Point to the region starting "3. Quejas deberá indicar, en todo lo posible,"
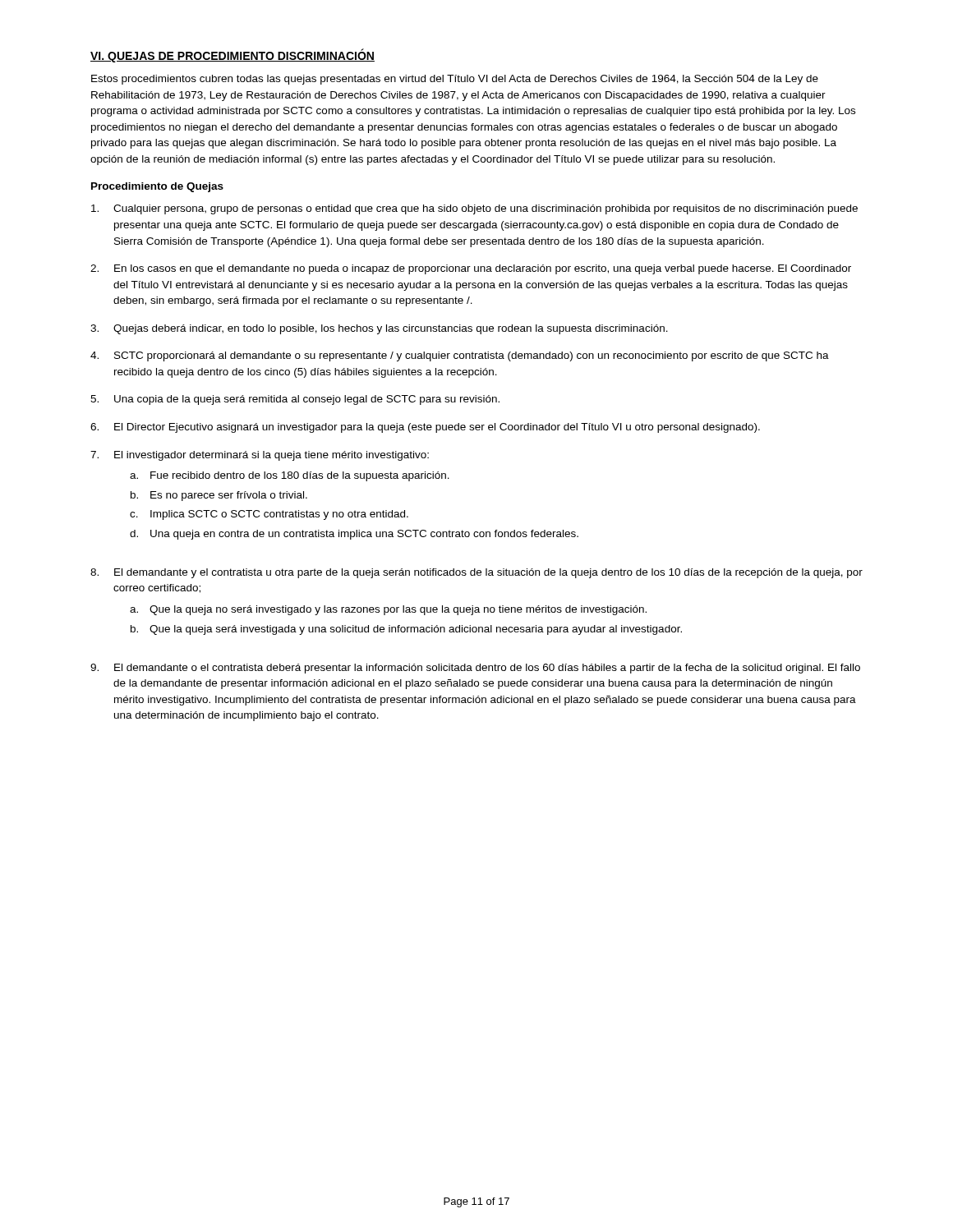 tap(476, 328)
